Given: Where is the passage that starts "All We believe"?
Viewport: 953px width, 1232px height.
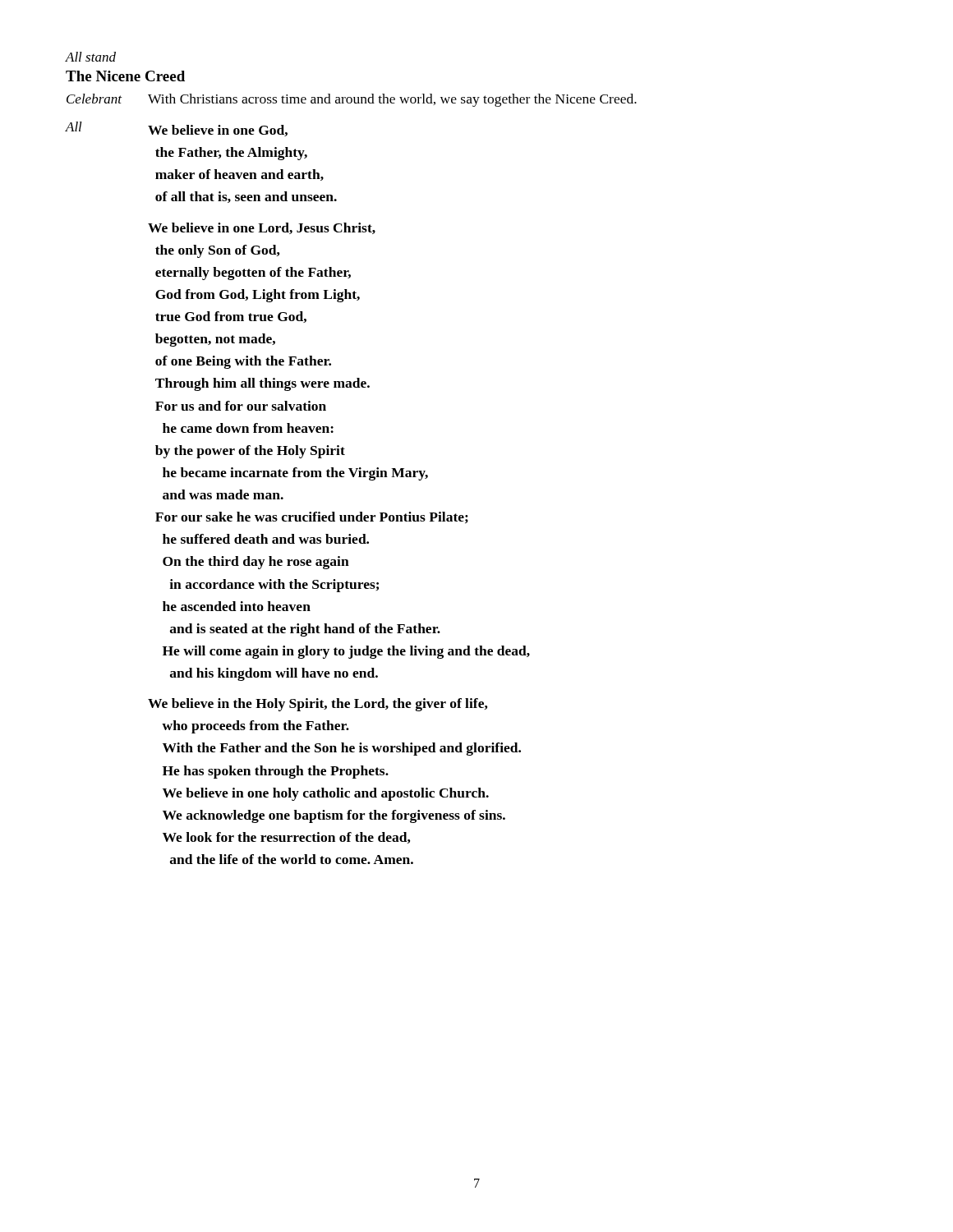Looking at the screenshot, I should [x=177, y=129].
